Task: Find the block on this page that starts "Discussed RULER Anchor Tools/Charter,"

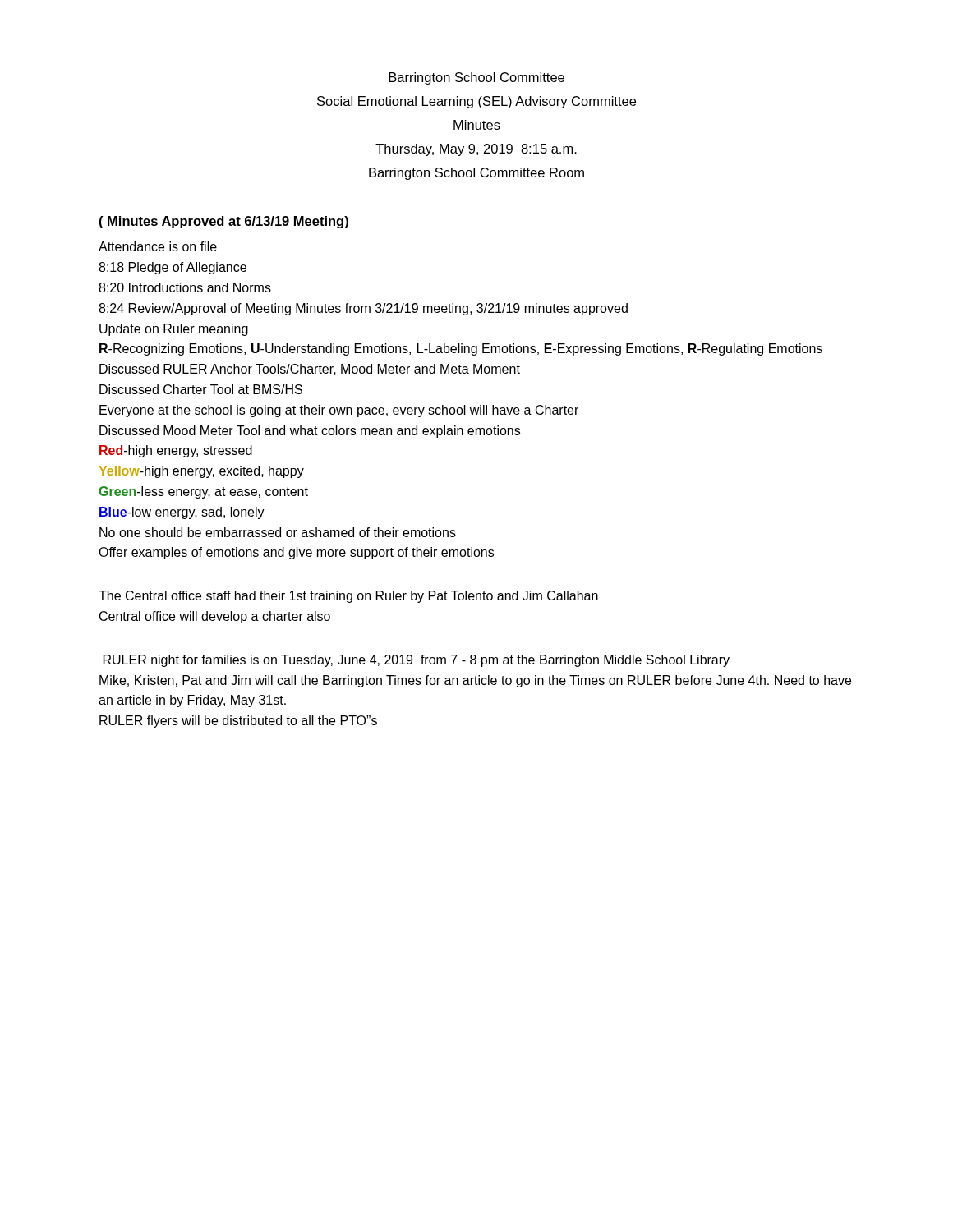Action: [x=309, y=369]
